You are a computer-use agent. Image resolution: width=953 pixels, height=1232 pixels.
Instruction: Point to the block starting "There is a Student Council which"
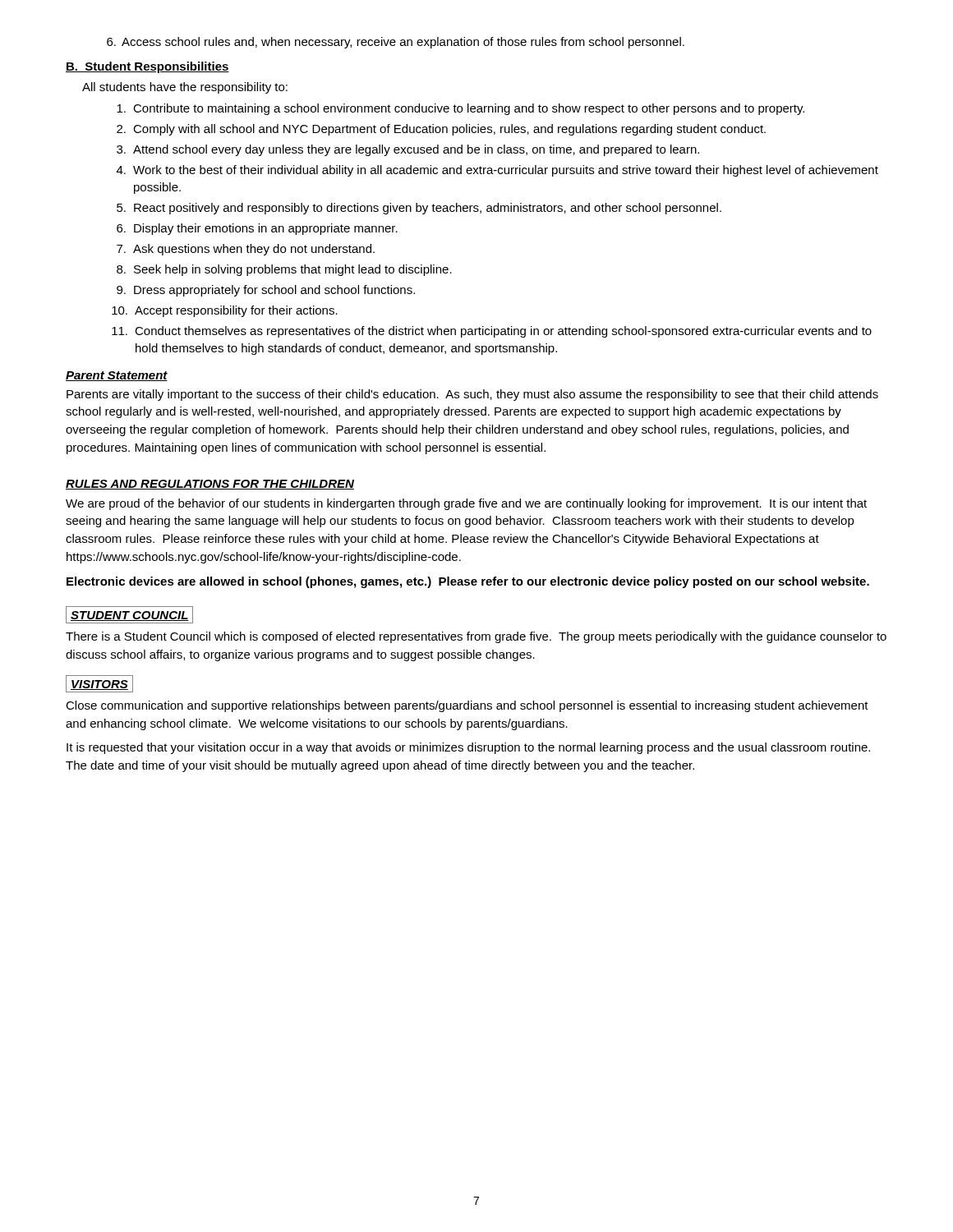click(476, 645)
